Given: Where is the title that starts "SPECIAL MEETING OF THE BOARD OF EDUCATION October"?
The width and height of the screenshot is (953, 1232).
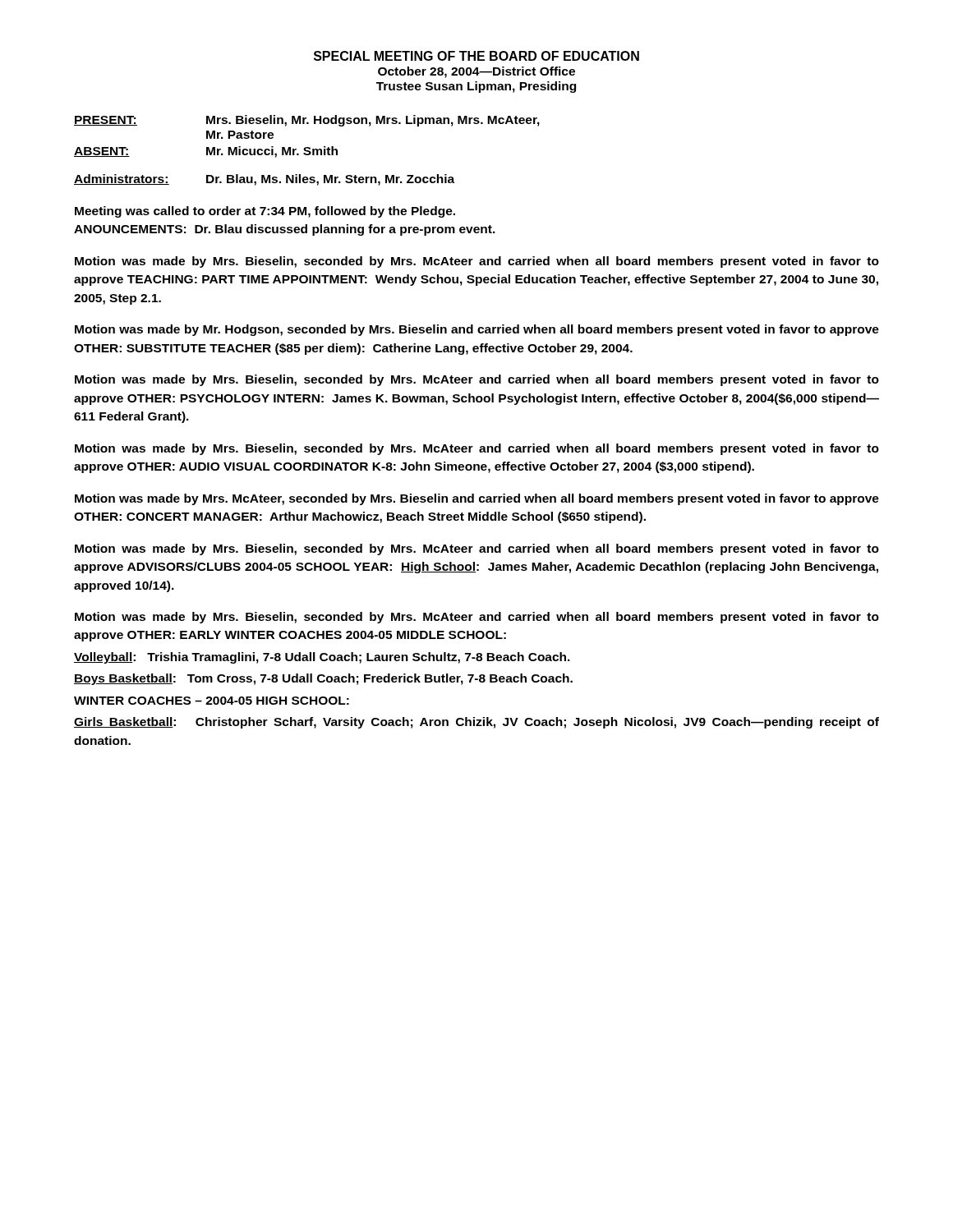Looking at the screenshot, I should tap(476, 71).
